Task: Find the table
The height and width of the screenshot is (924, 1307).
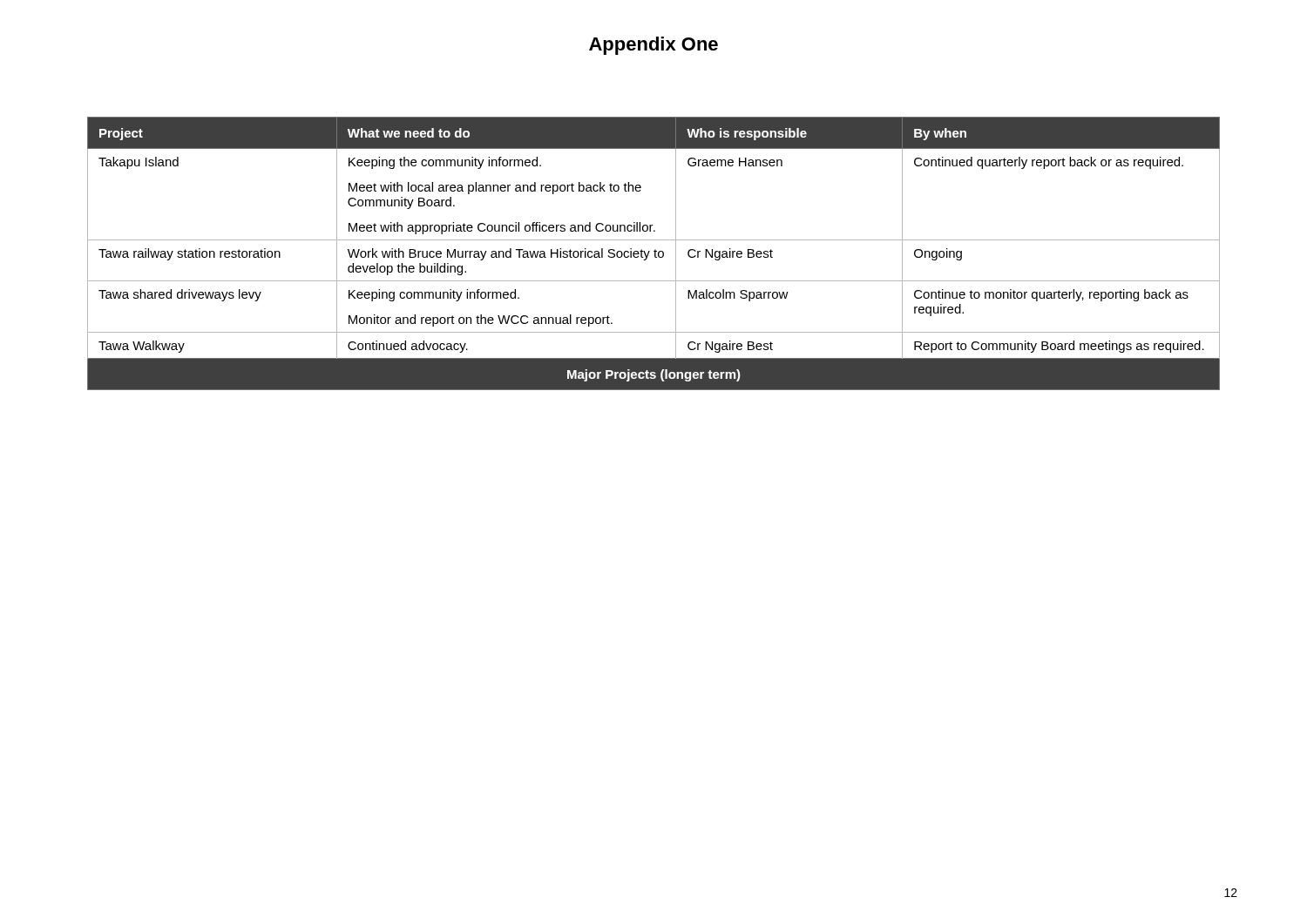Action: (654, 253)
